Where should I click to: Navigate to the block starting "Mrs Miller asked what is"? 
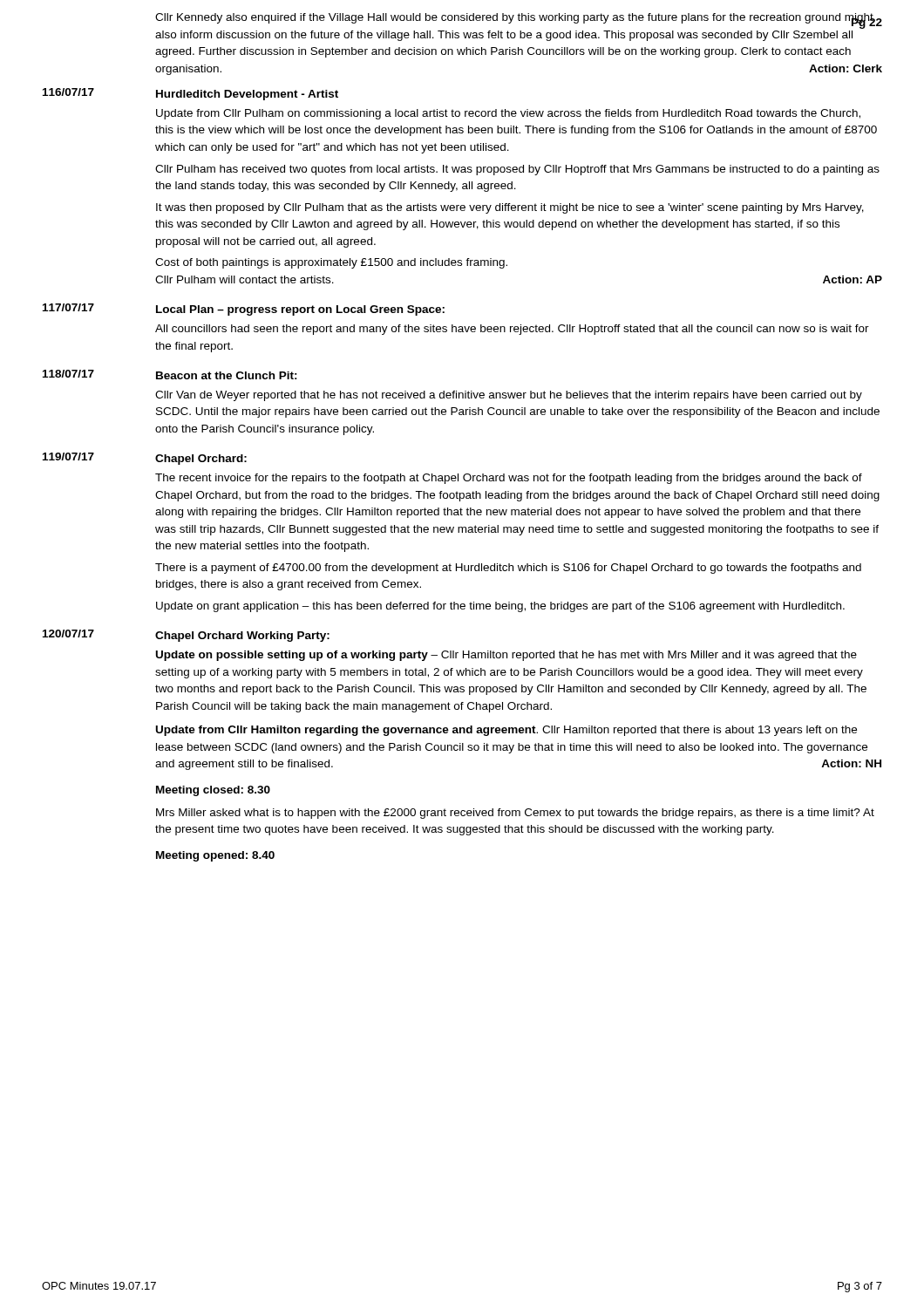[x=519, y=821]
